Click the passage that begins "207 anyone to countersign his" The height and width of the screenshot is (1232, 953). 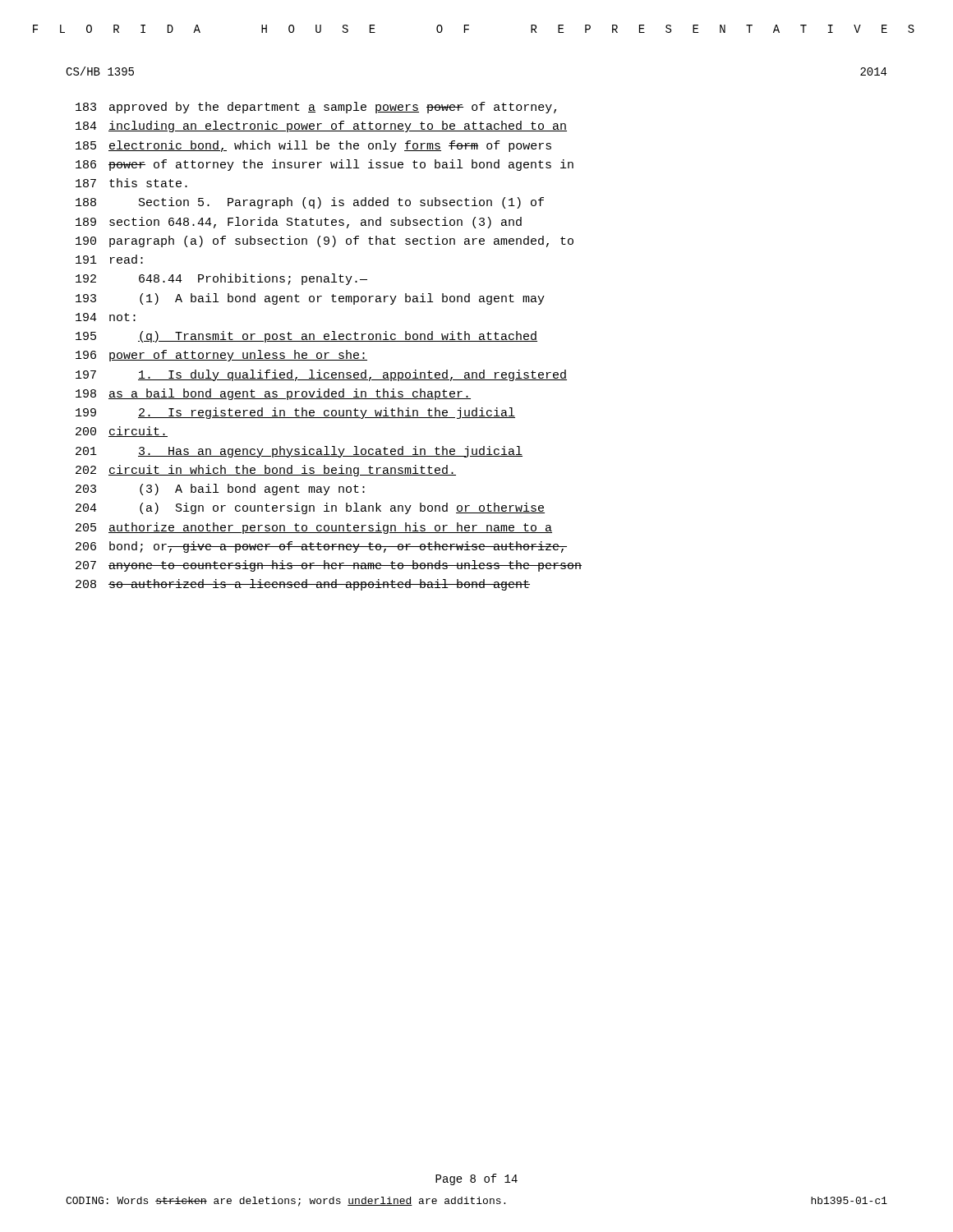[x=476, y=566]
